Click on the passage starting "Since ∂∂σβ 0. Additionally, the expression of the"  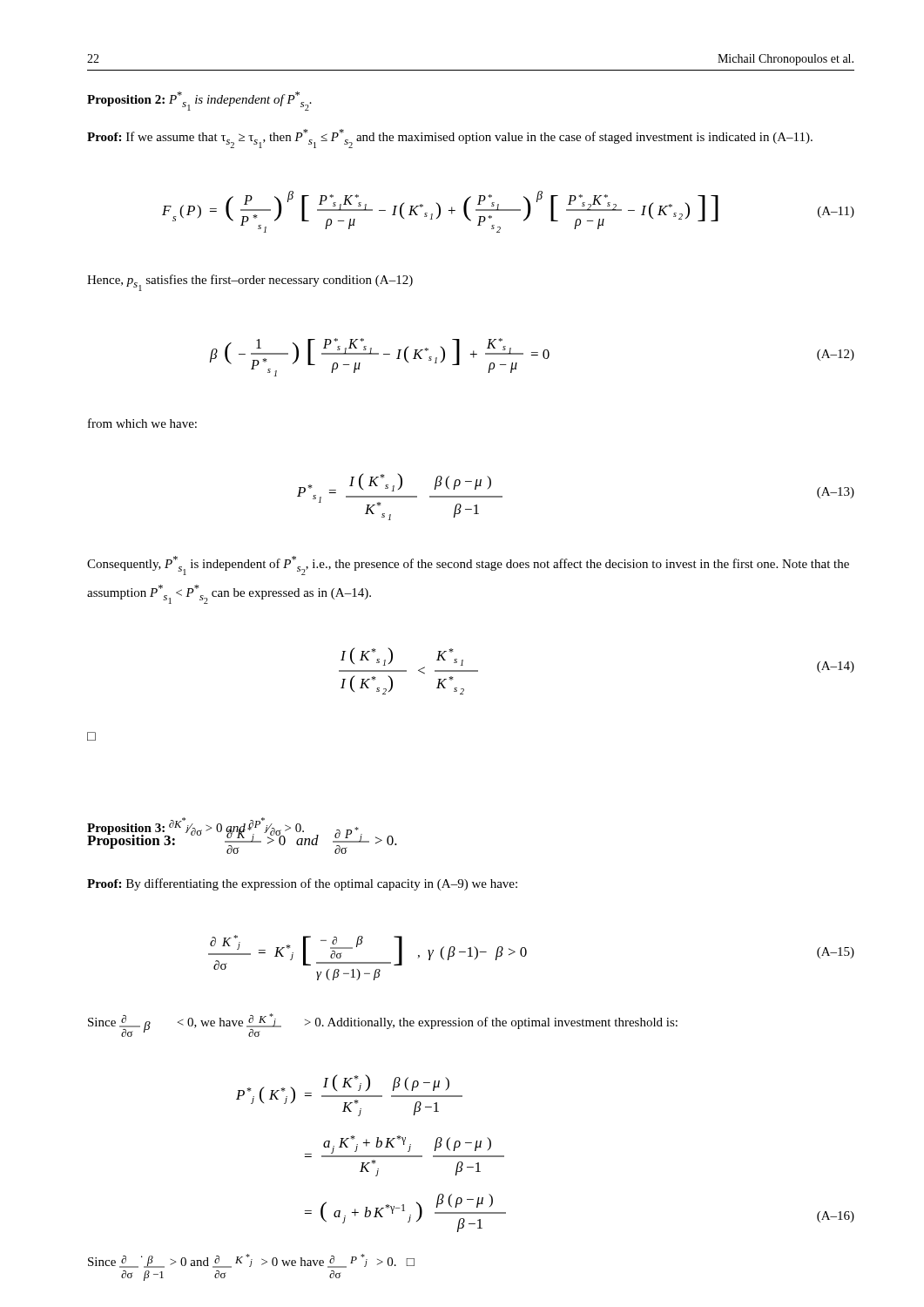383,1024
